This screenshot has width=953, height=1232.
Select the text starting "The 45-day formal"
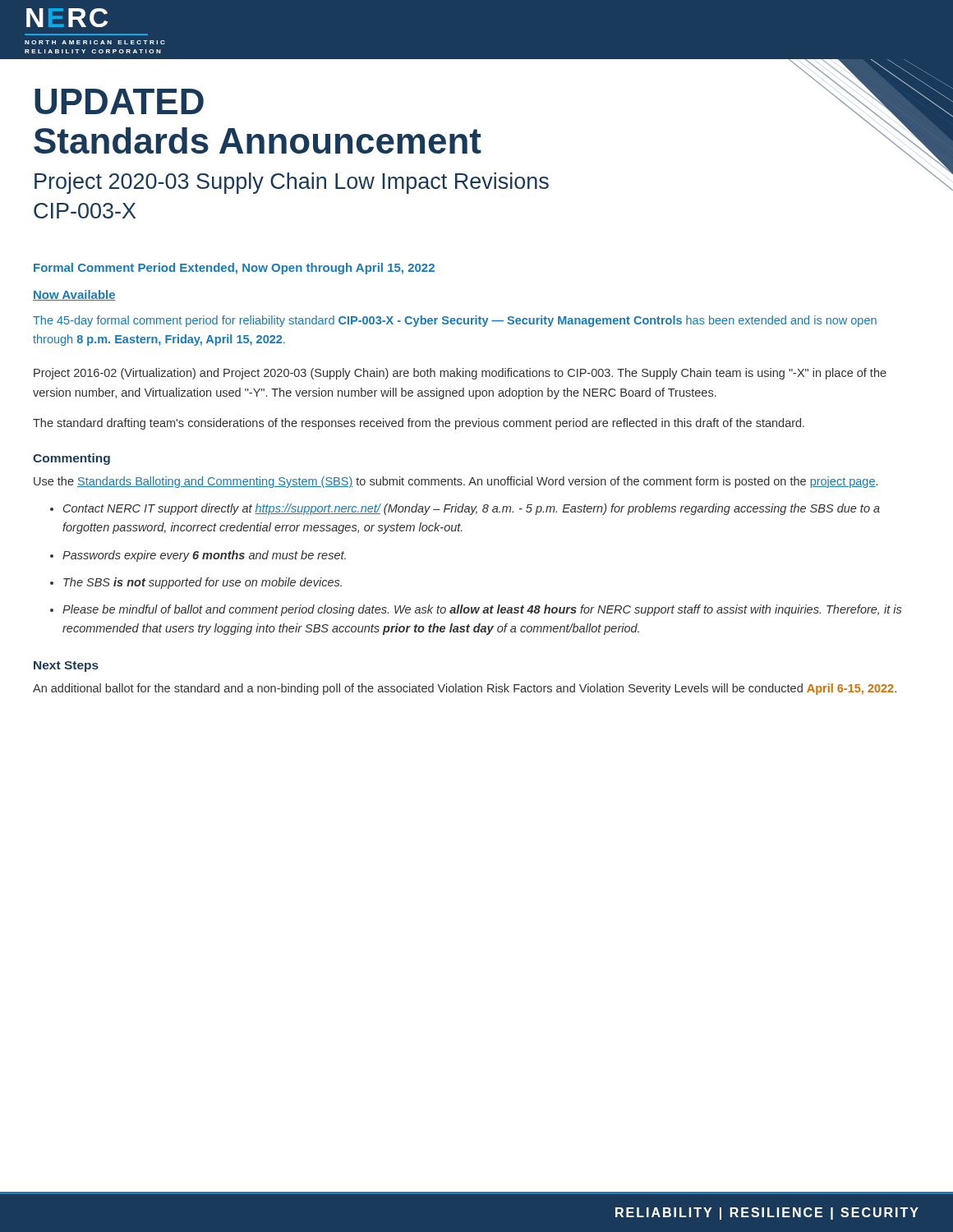click(455, 330)
